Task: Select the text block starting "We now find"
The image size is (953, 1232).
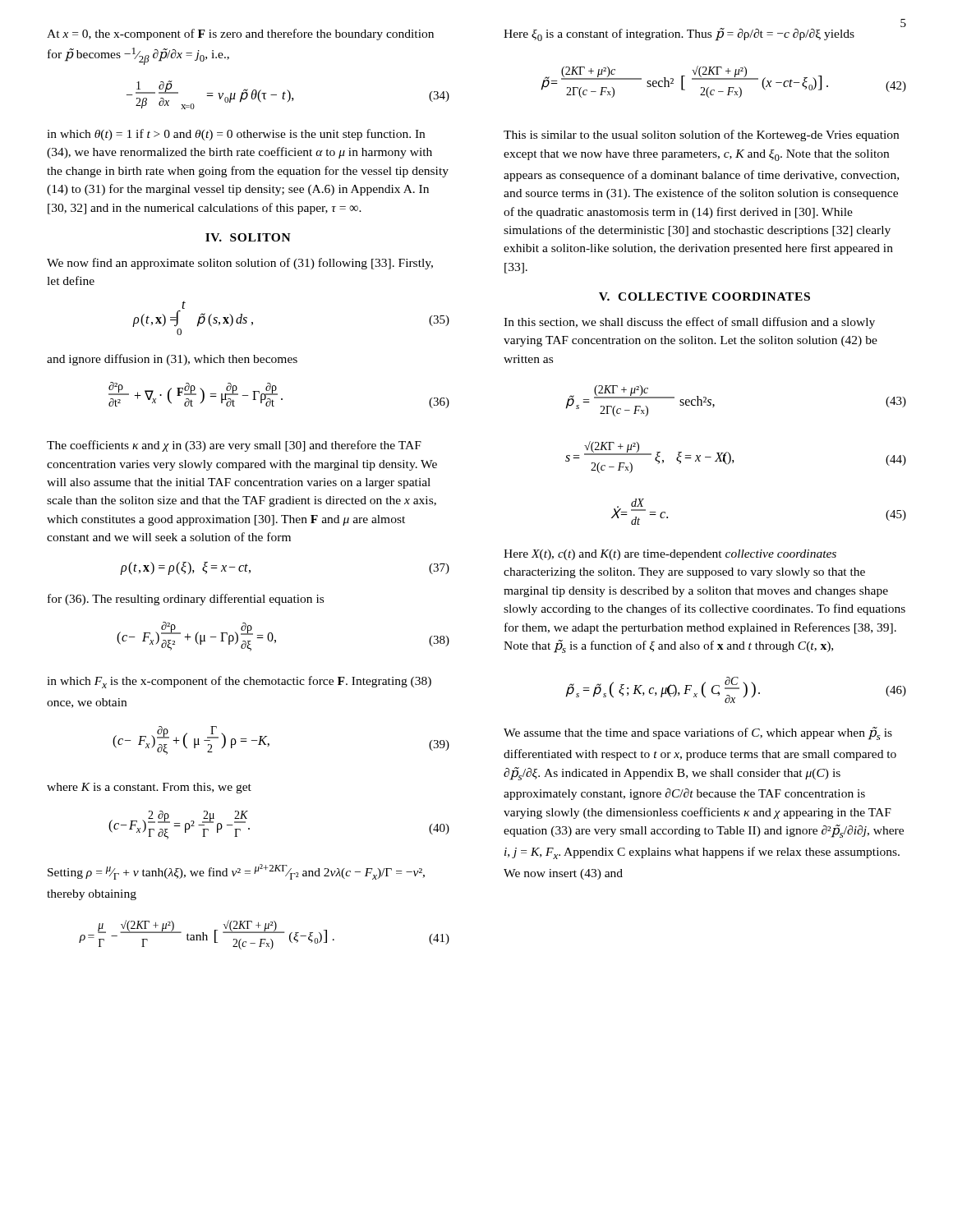Action: [248, 272]
